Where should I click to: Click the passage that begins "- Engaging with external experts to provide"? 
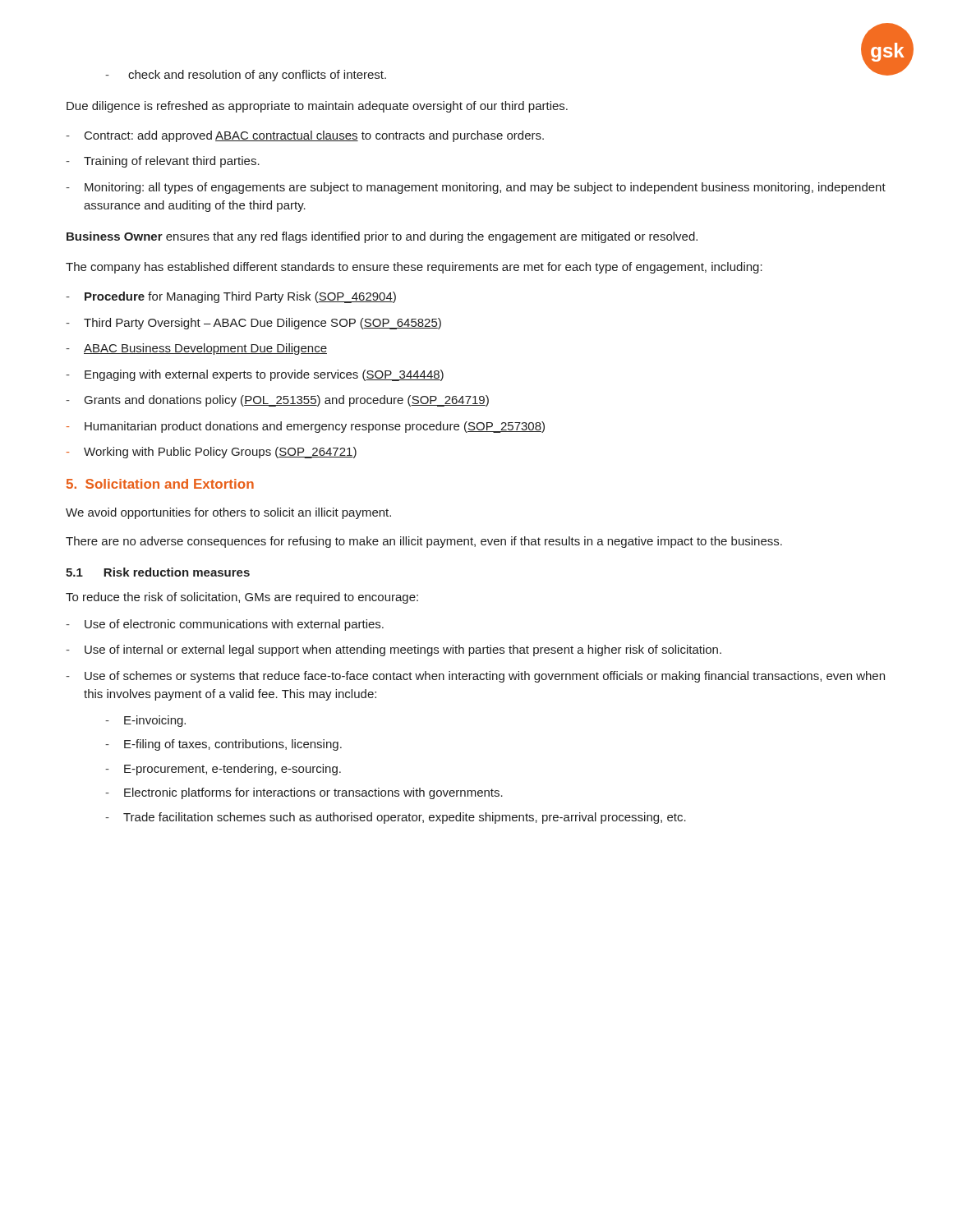255,375
